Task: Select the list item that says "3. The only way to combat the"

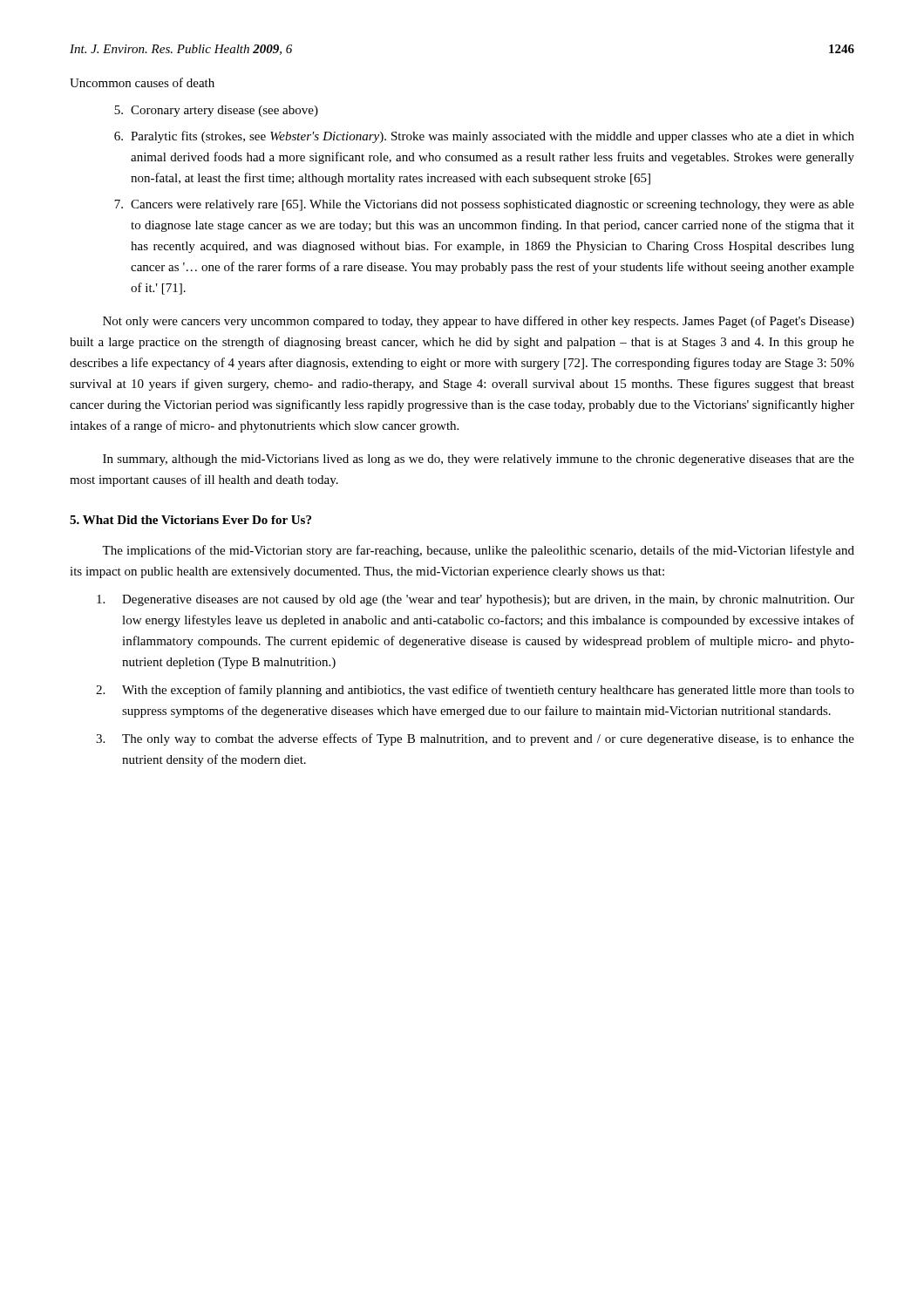Action: click(475, 749)
